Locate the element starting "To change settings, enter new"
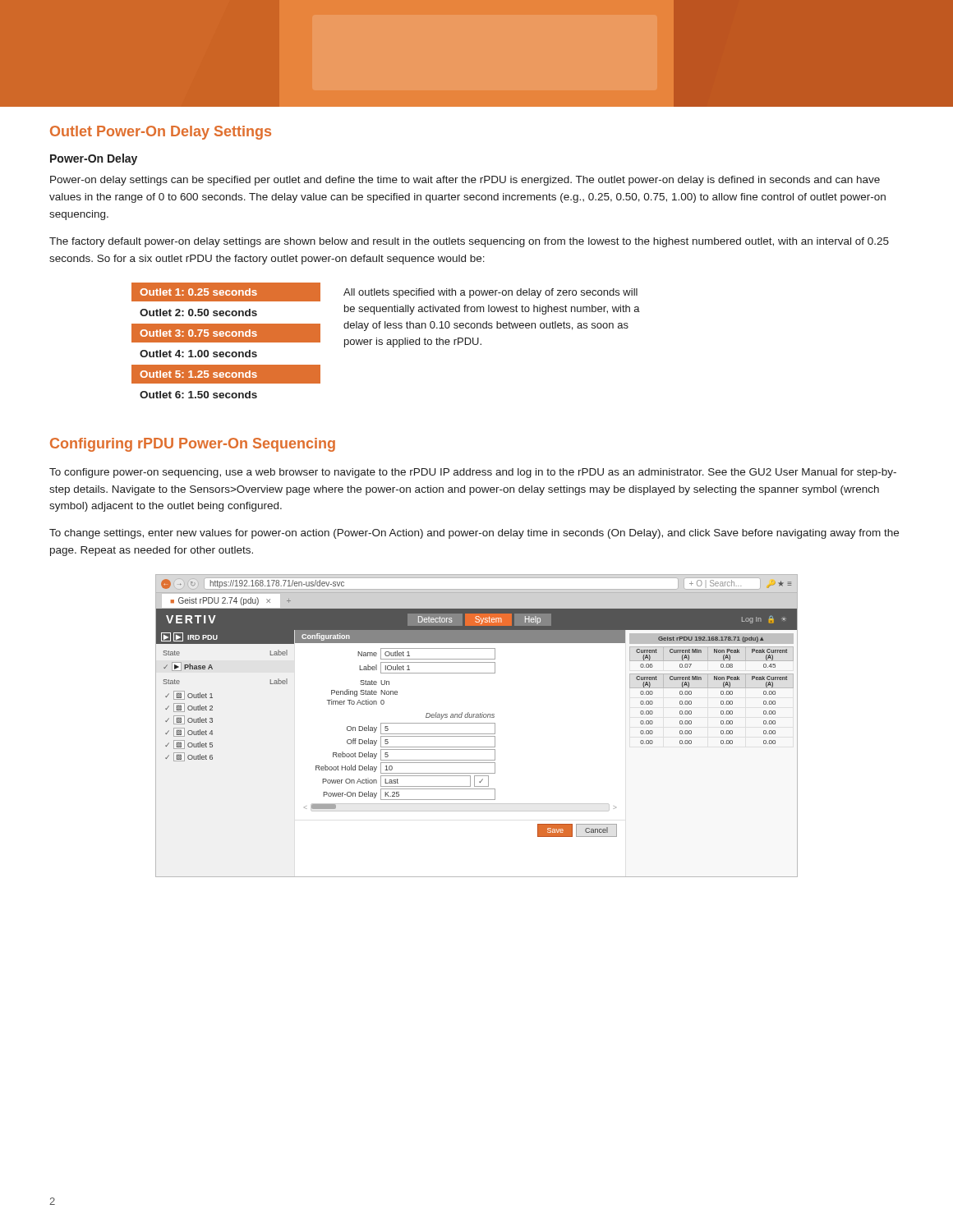 coord(474,542)
